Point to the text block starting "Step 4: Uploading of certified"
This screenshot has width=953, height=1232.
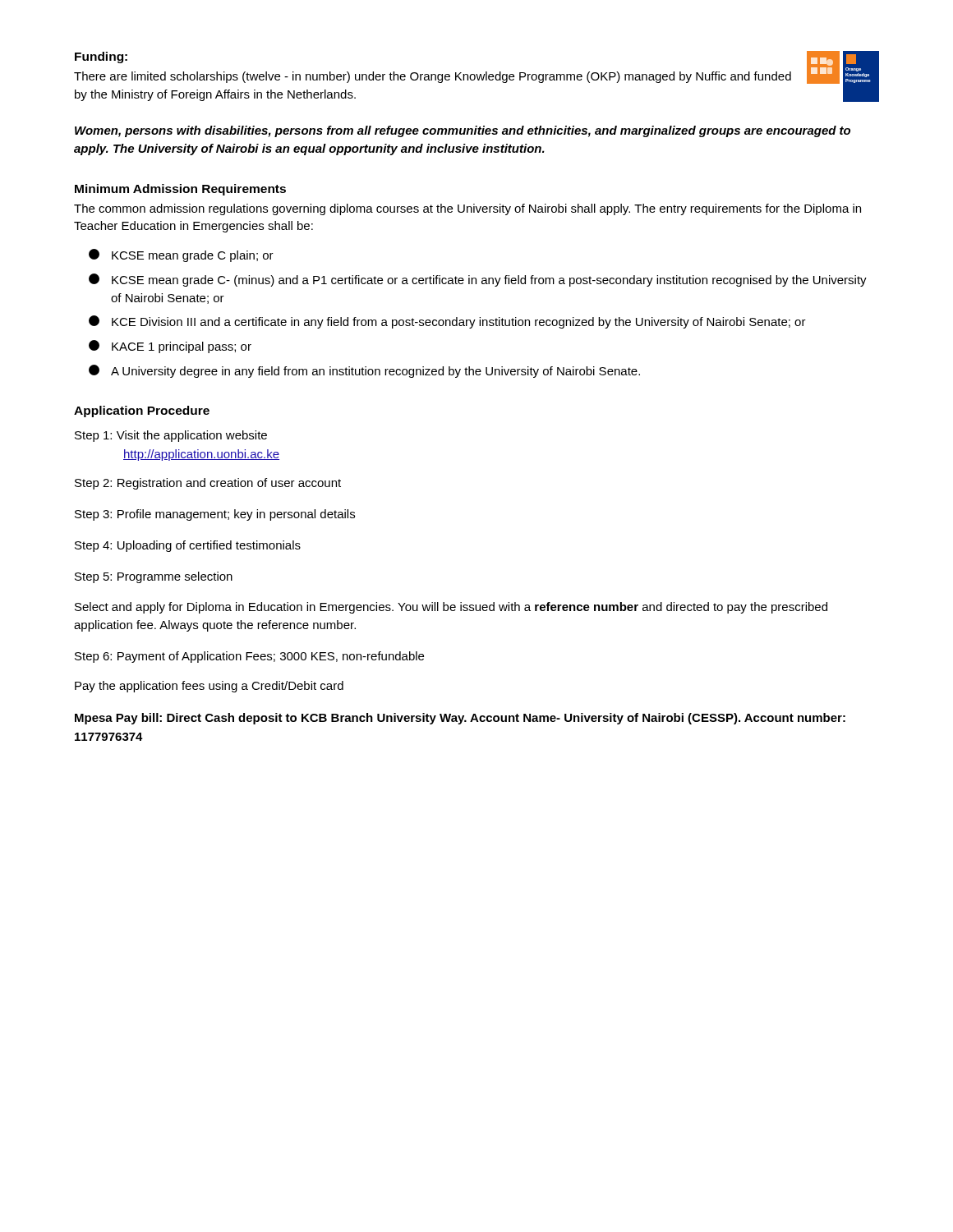[187, 545]
